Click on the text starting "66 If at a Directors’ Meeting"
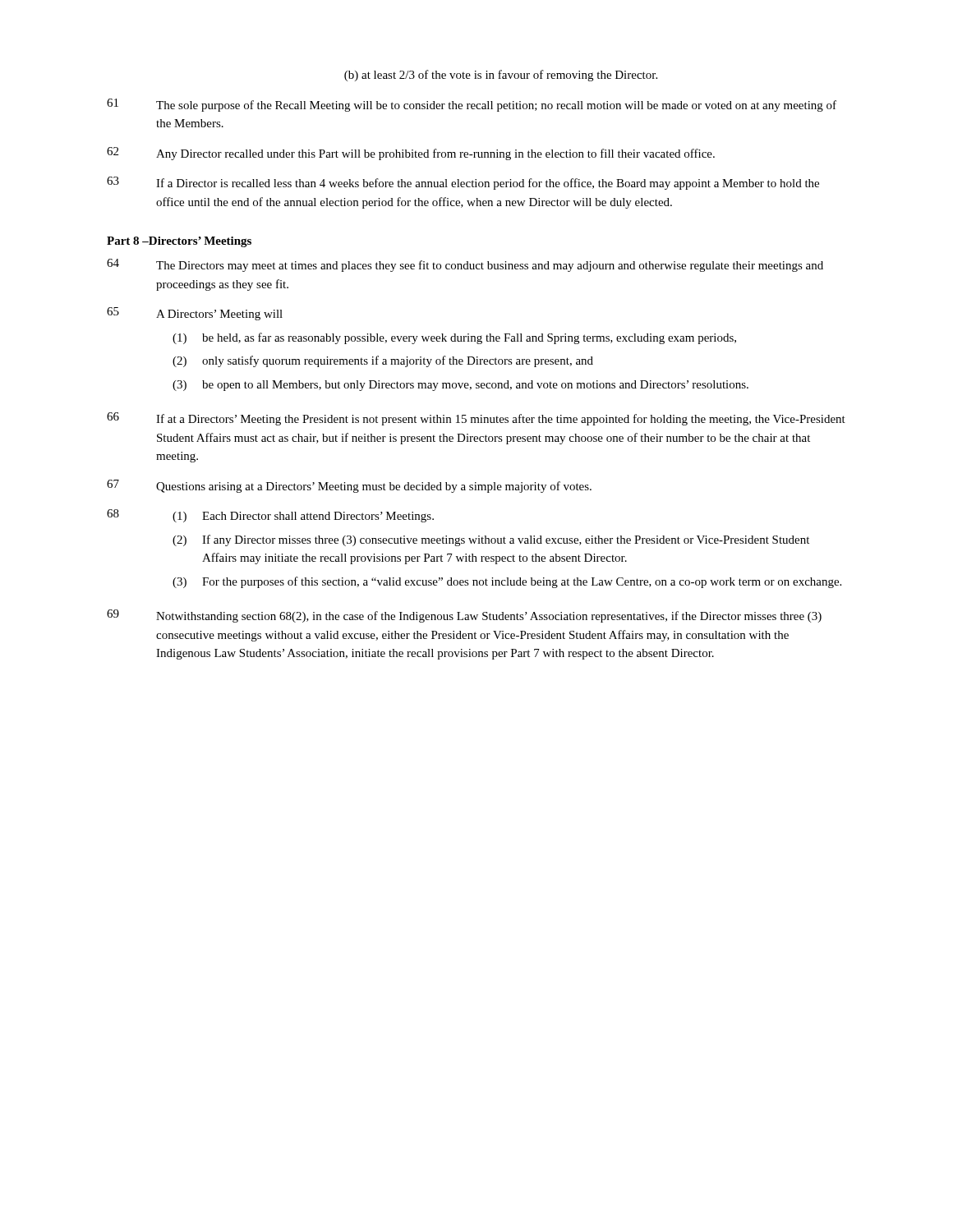Screen dimensions: 1232x953 coord(476,438)
